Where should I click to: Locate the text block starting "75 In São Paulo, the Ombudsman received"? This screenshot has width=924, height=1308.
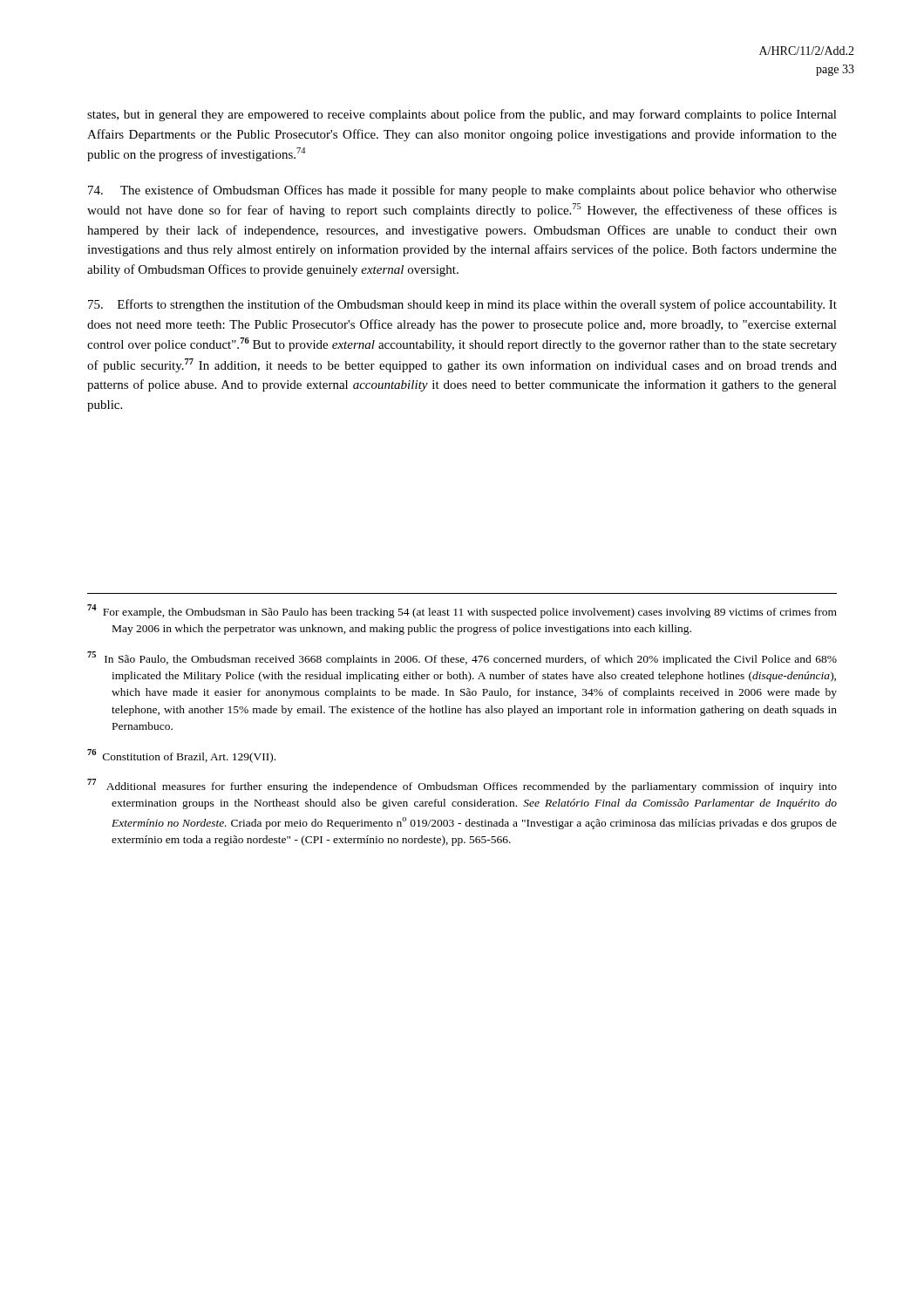point(462,691)
